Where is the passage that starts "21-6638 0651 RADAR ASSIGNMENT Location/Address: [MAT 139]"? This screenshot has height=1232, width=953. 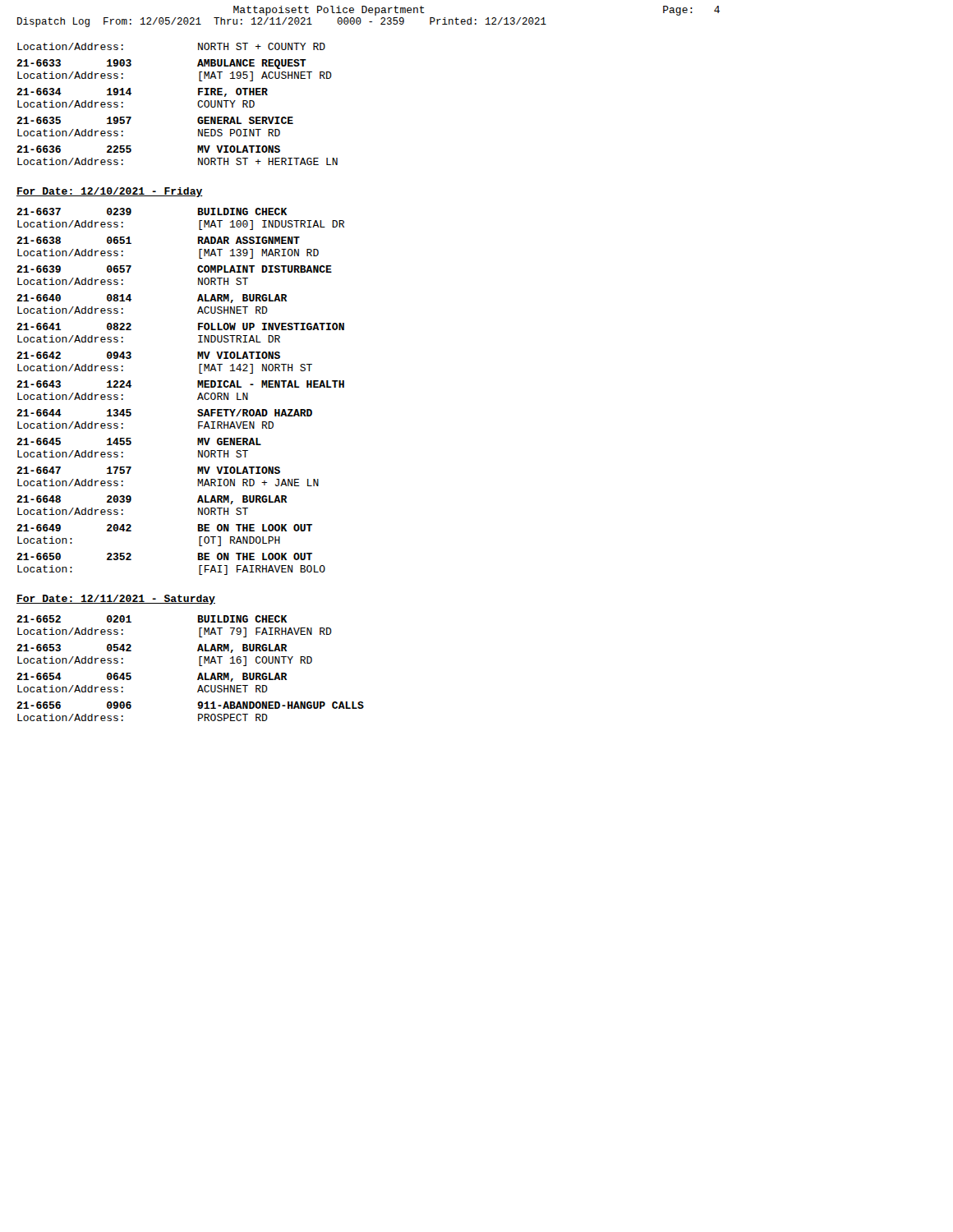(39, 240)
